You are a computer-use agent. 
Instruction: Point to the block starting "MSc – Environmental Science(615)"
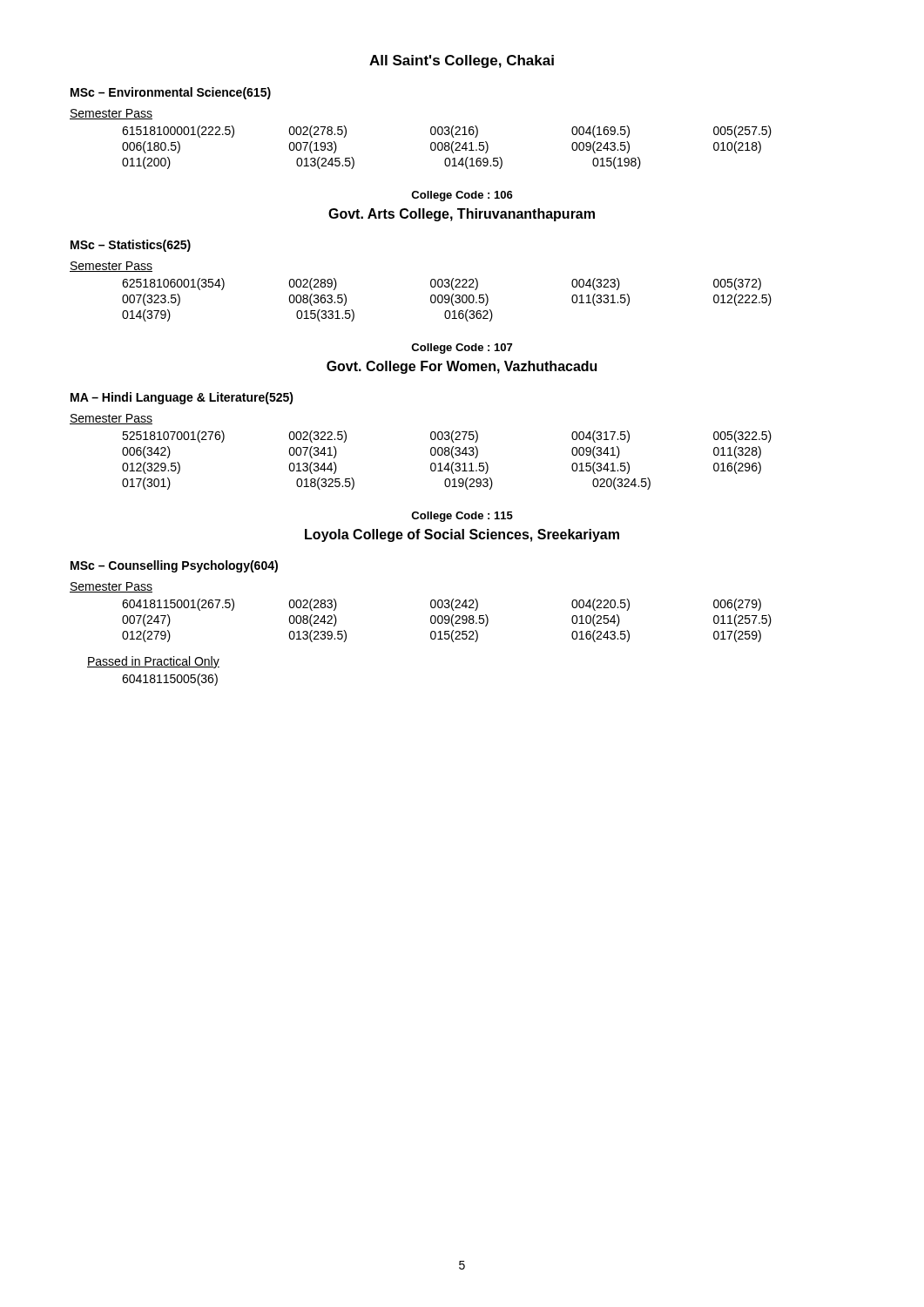point(170,92)
